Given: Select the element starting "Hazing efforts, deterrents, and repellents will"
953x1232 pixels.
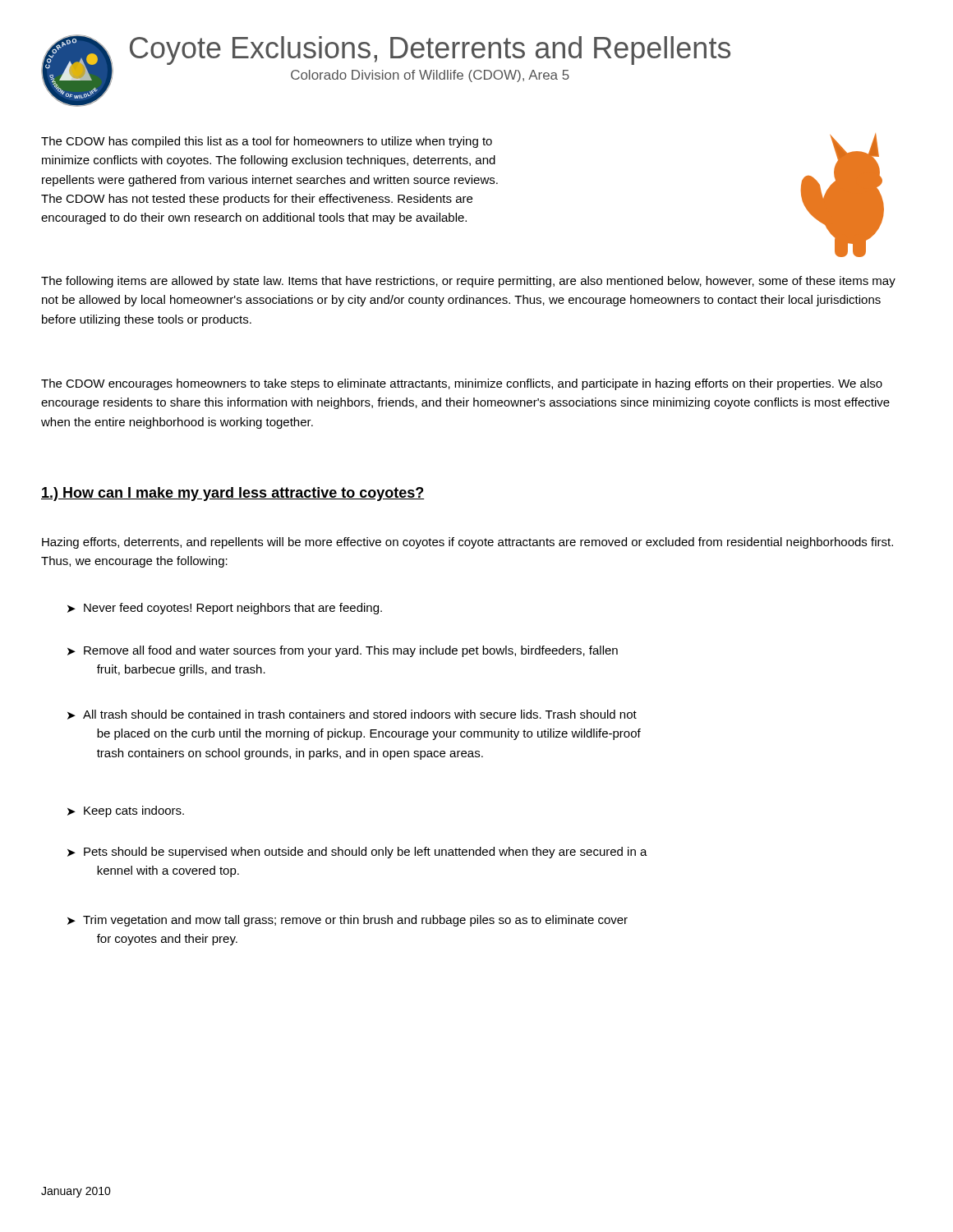Looking at the screenshot, I should pyautogui.click(x=468, y=551).
